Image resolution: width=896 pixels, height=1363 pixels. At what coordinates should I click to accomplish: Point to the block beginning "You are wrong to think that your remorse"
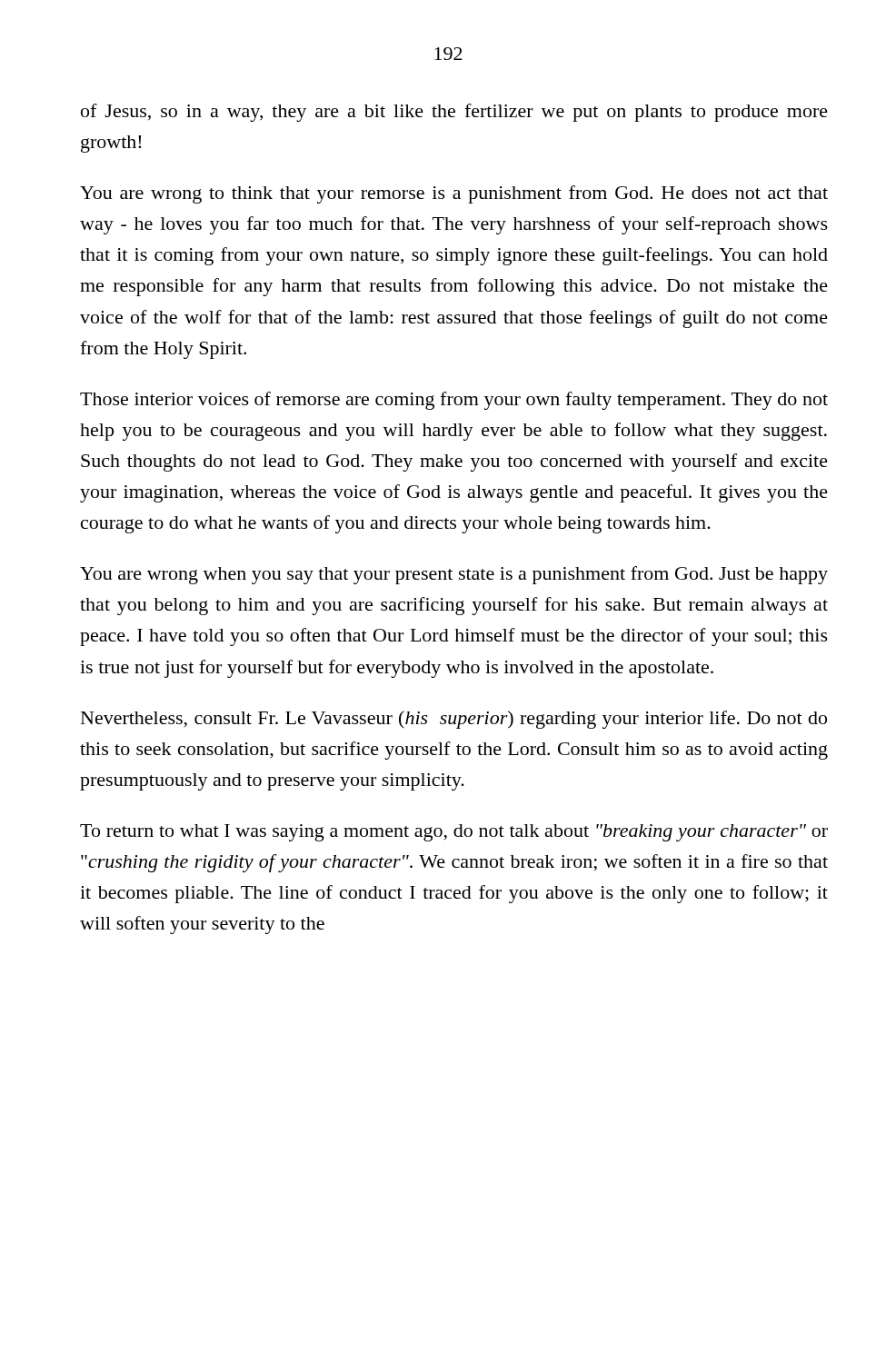[454, 270]
